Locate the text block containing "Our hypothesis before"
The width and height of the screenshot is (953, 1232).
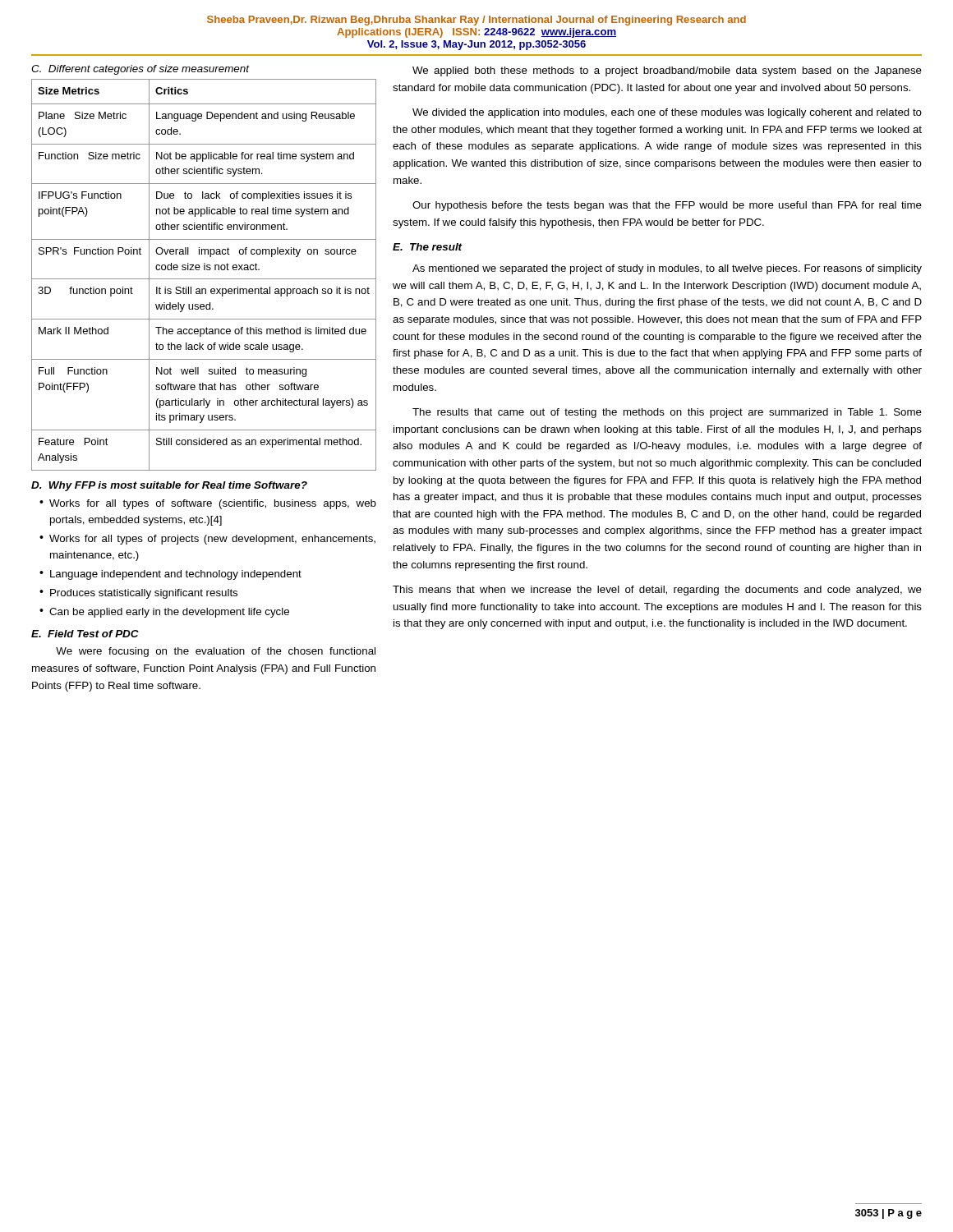[x=657, y=214]
